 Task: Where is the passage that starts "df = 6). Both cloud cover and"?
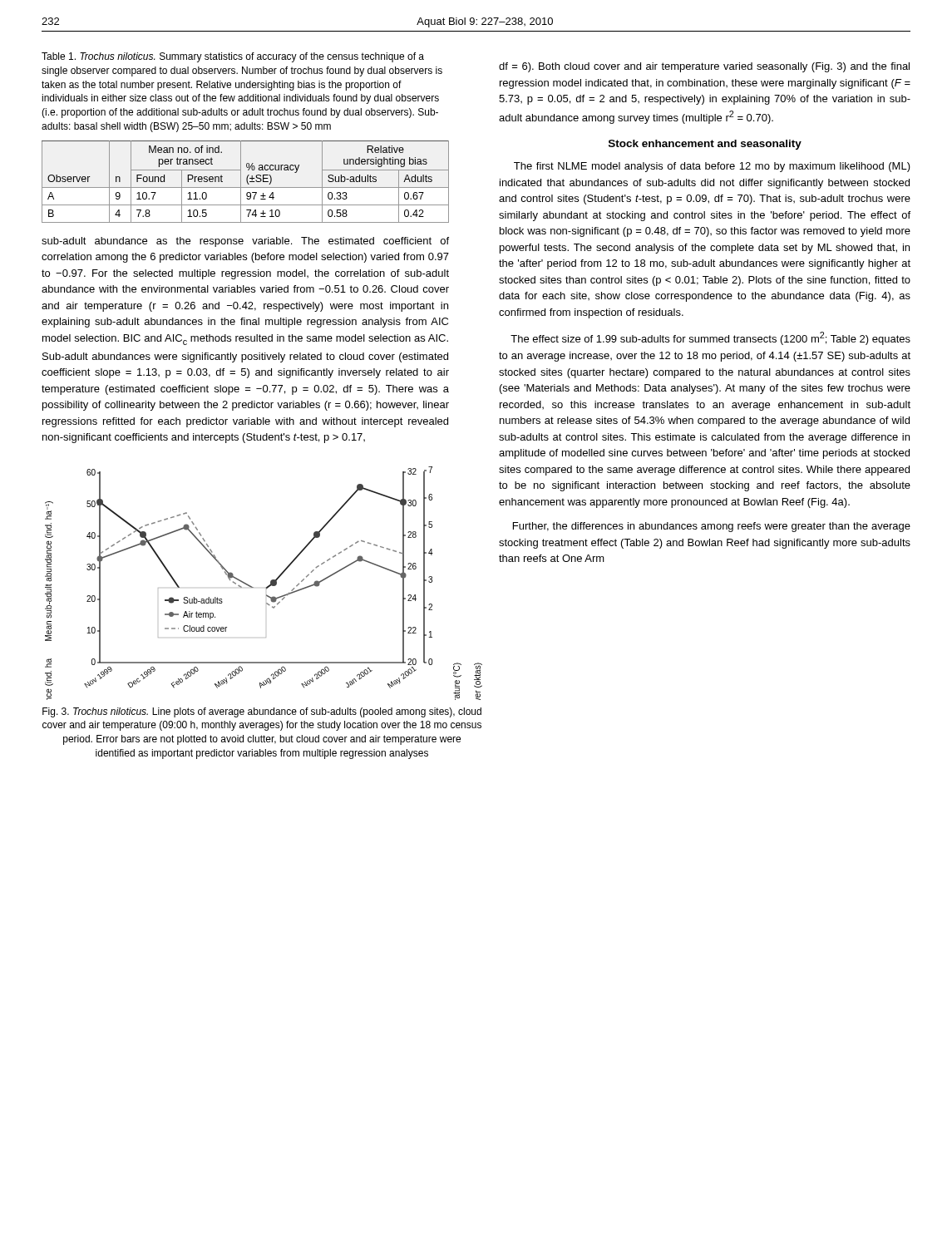pyautogui.click(x=705, y=92)
